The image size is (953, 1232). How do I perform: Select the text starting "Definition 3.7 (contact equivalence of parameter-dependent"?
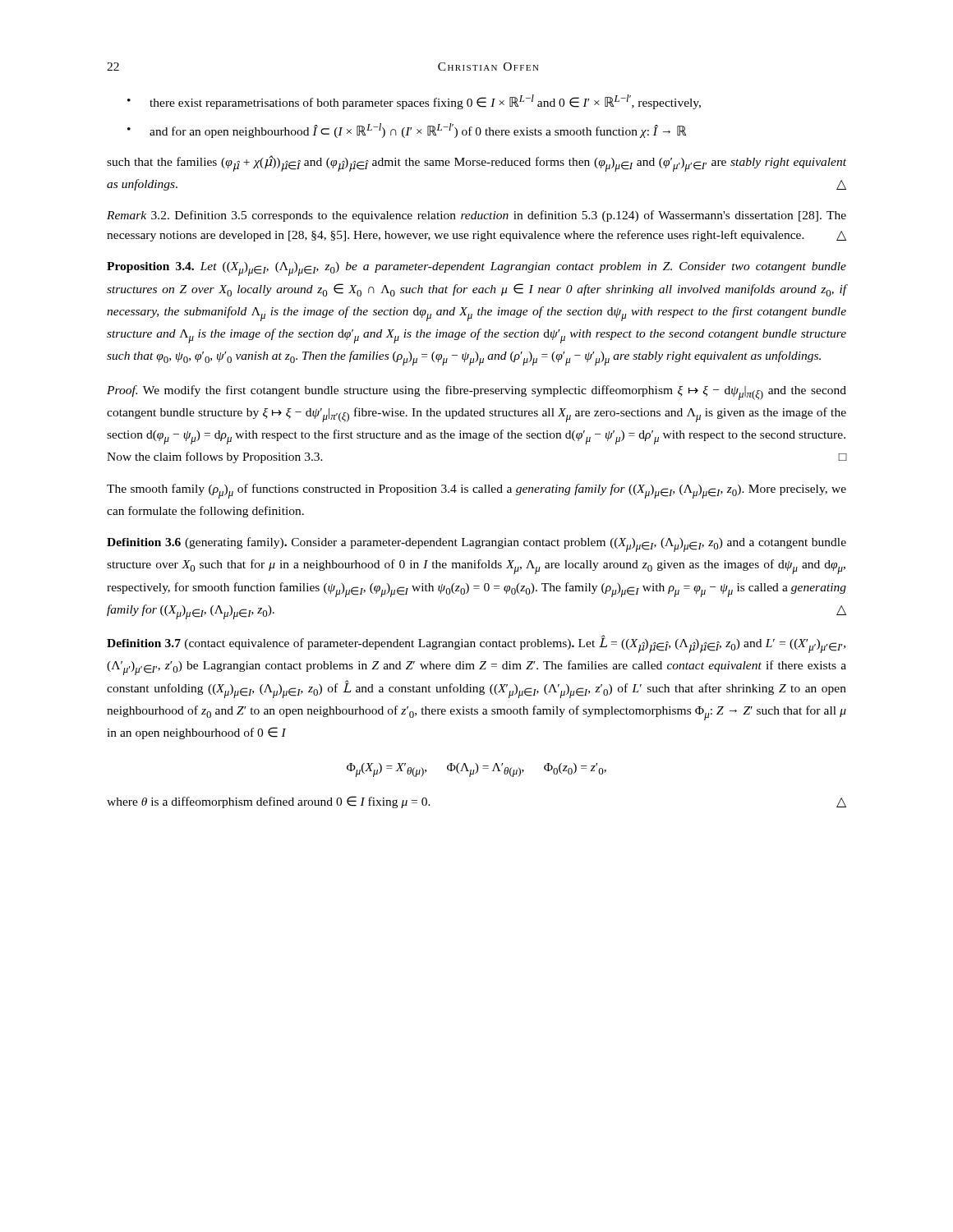coord(476,687)
